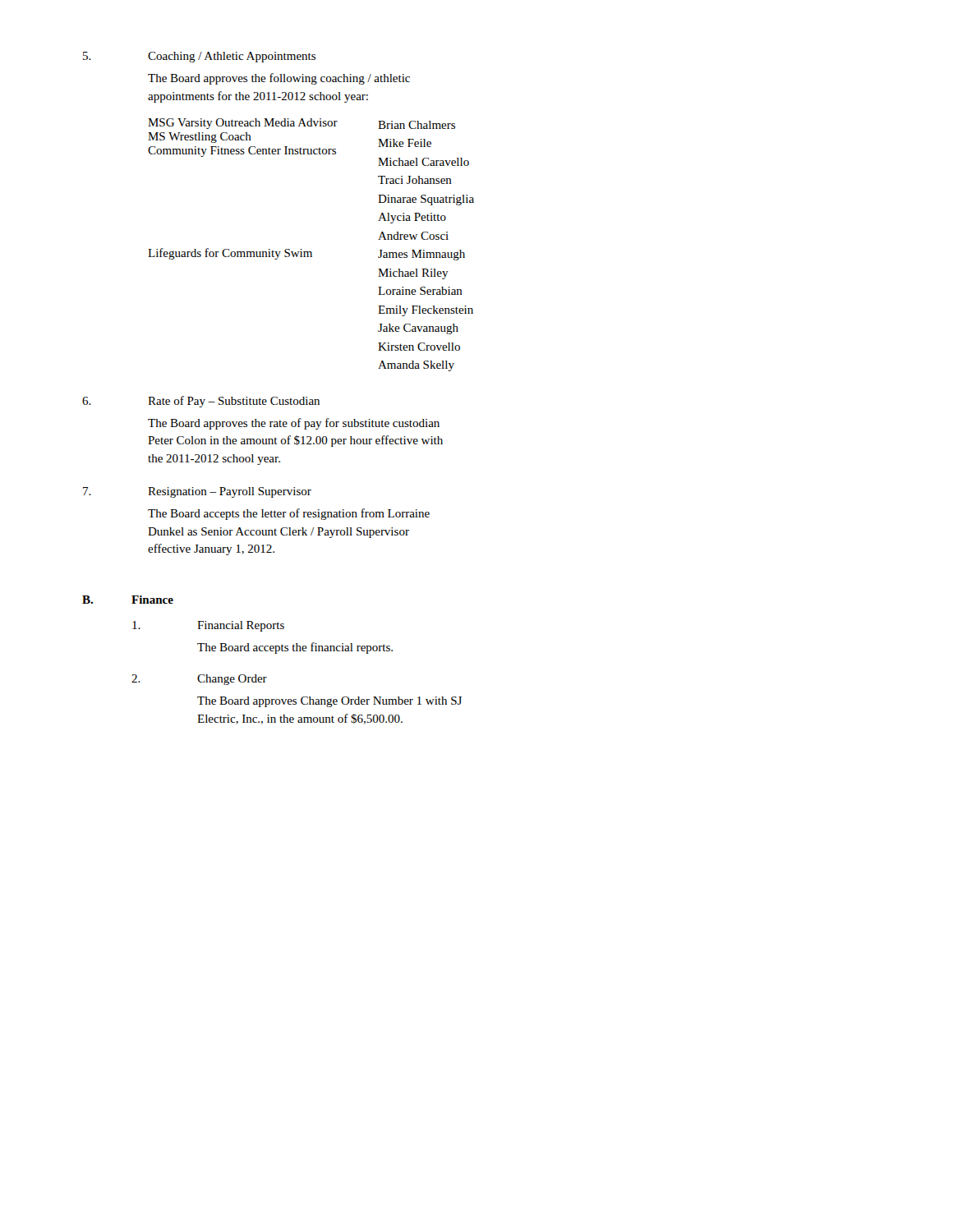
Task: Locate the text block starting "The Board approves the rate"
Action: point(295,440)
